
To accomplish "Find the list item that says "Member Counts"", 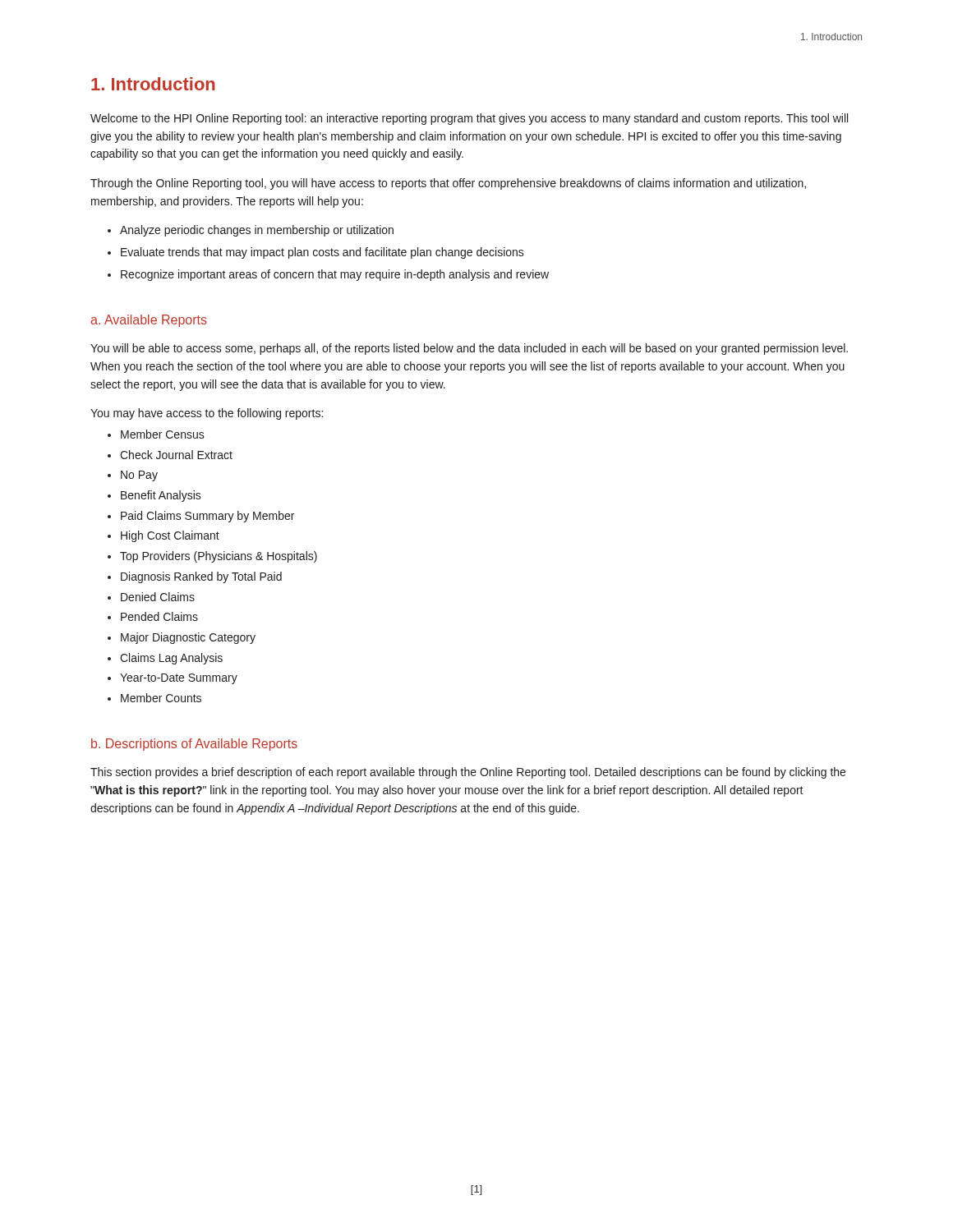I will pyautogui.click(x=154, y=698).
